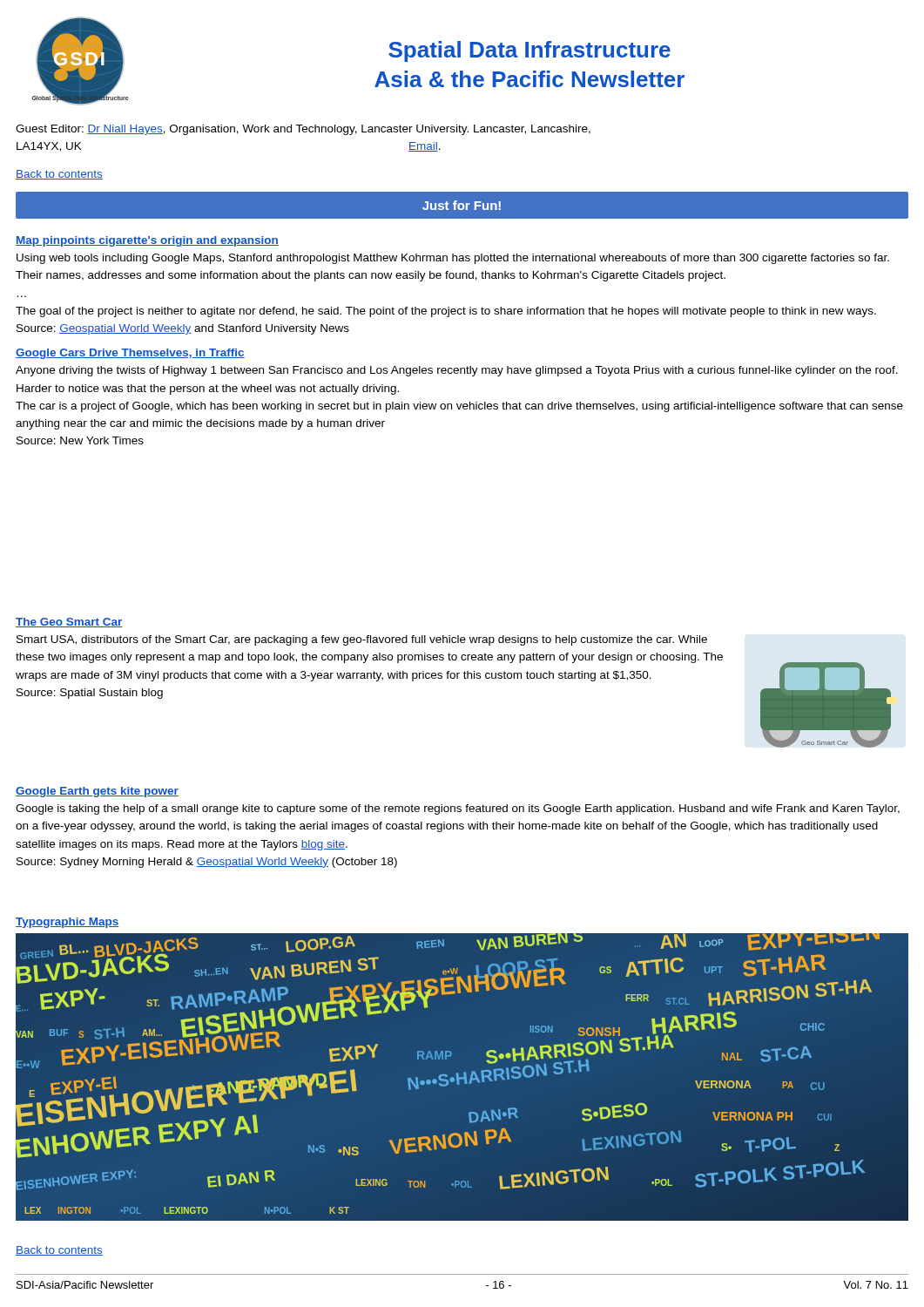
Task: Click on the text block starting "Google Earth gets kite power"
Action: point(462,827)
